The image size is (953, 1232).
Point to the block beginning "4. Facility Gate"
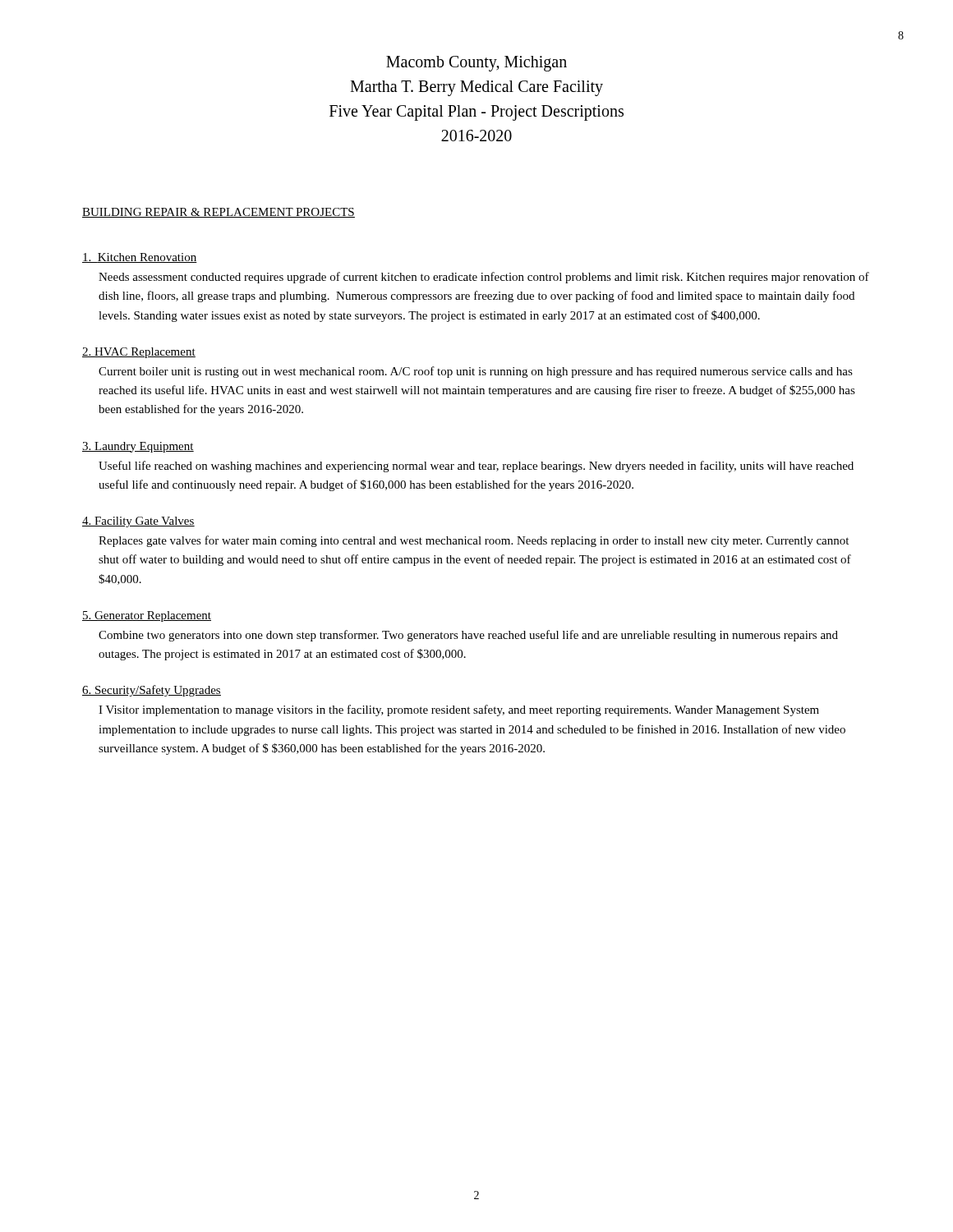(x=476, y=551)
